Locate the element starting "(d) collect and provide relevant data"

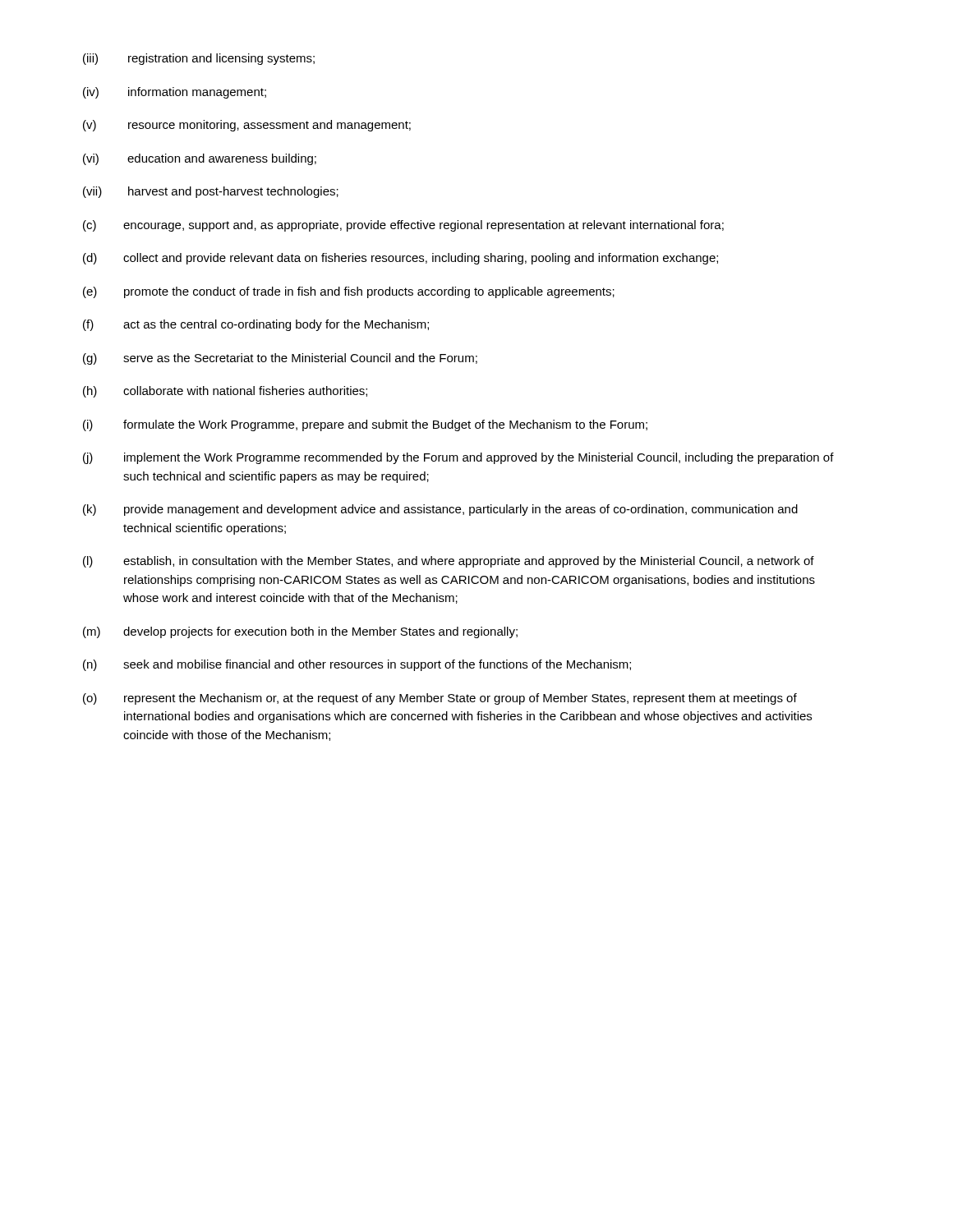(x=464, y=258)
